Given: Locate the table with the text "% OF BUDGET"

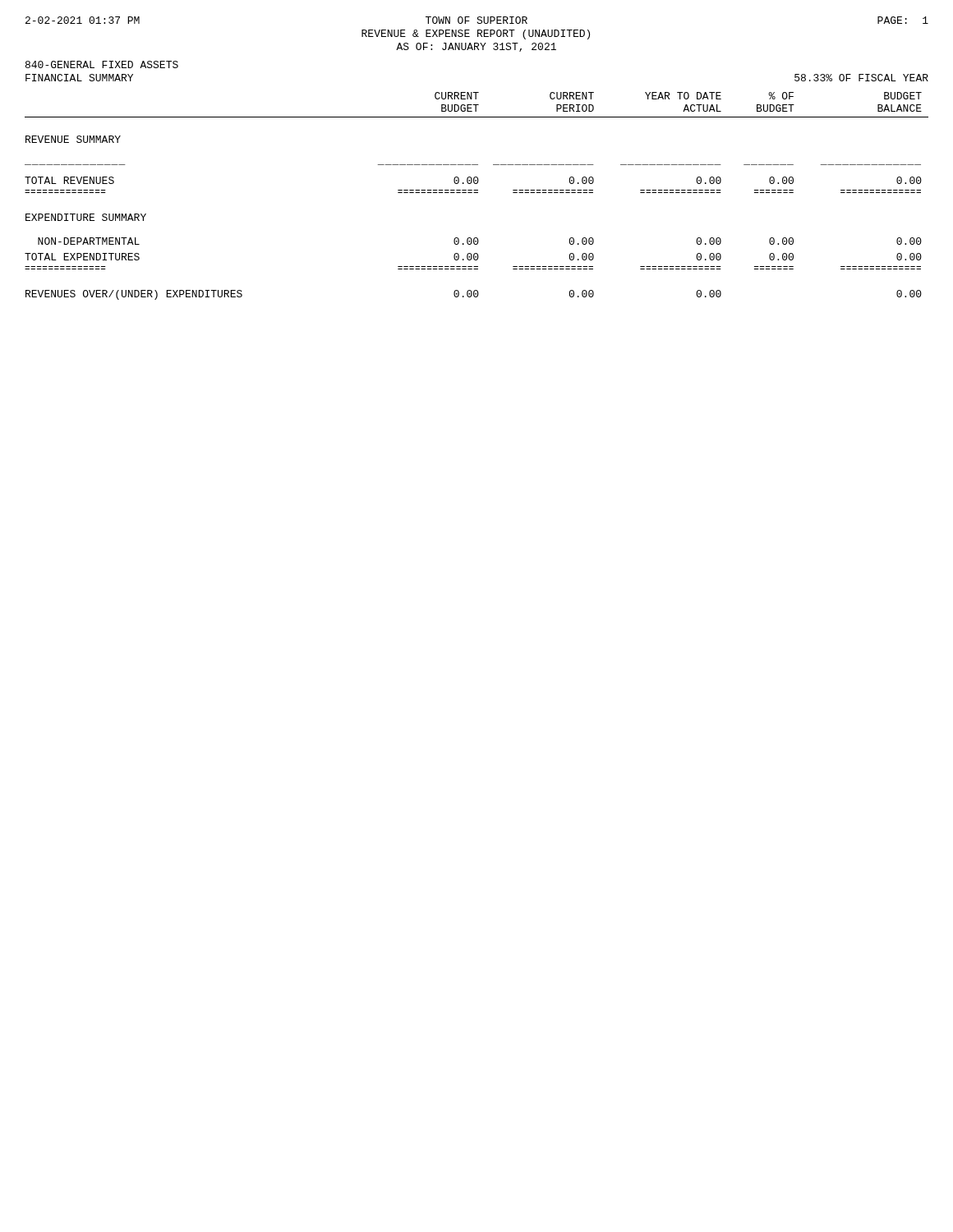Looking at the screenshot, I should coord(476,195).
